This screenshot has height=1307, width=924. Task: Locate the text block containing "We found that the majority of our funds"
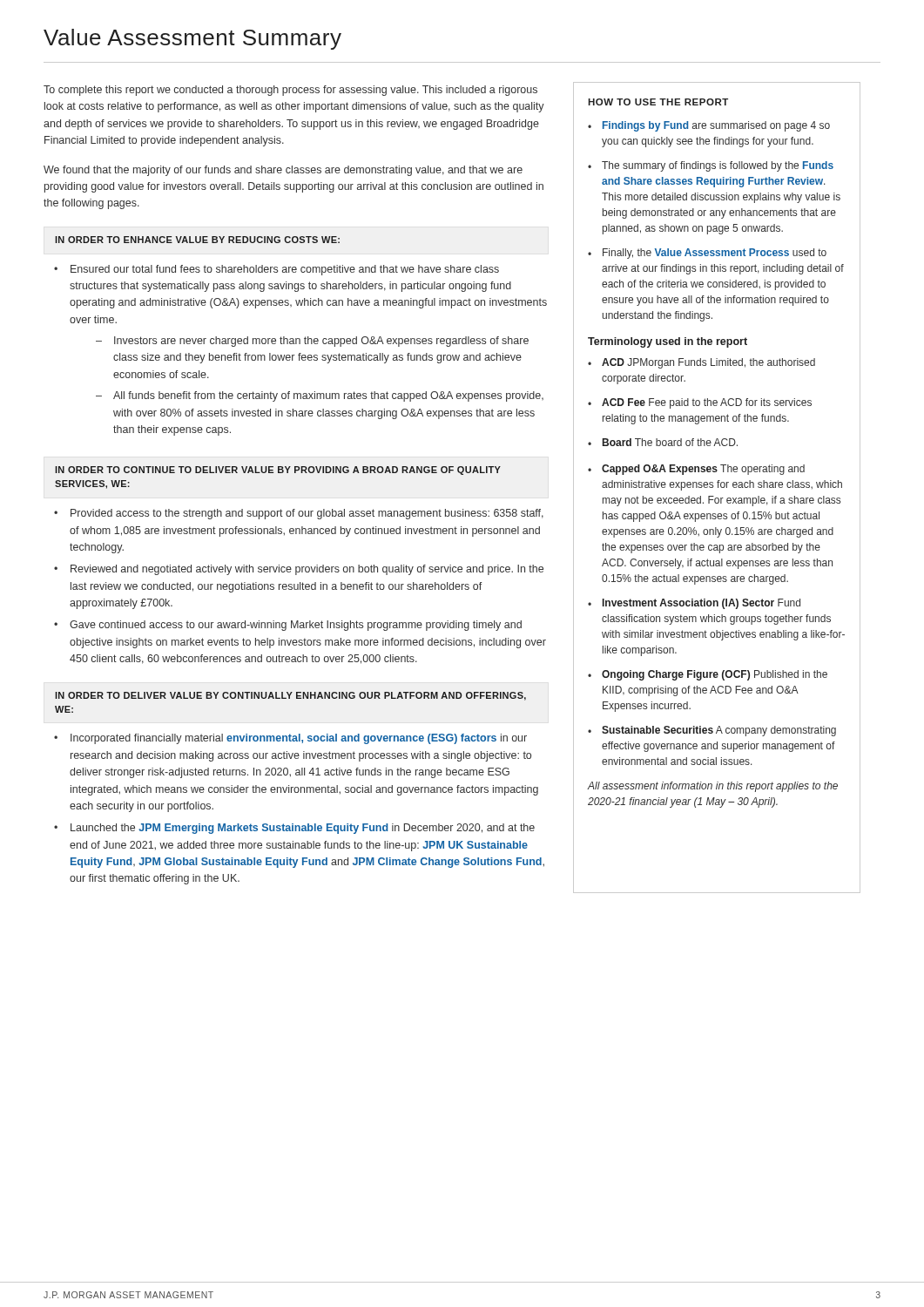pyautogui.click(x=294, y=186)
